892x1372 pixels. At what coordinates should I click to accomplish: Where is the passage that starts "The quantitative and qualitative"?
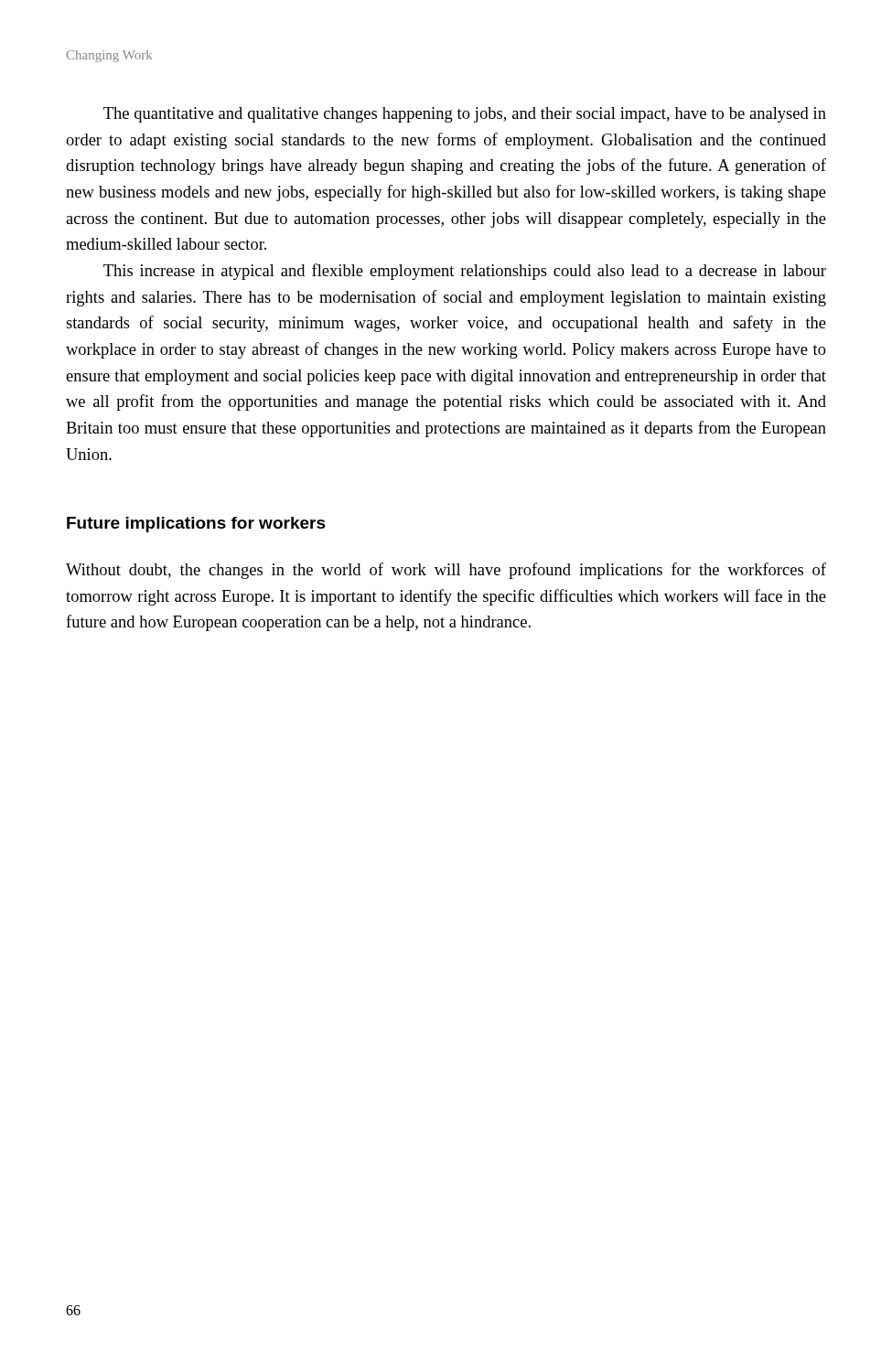(x=446, y=179)
